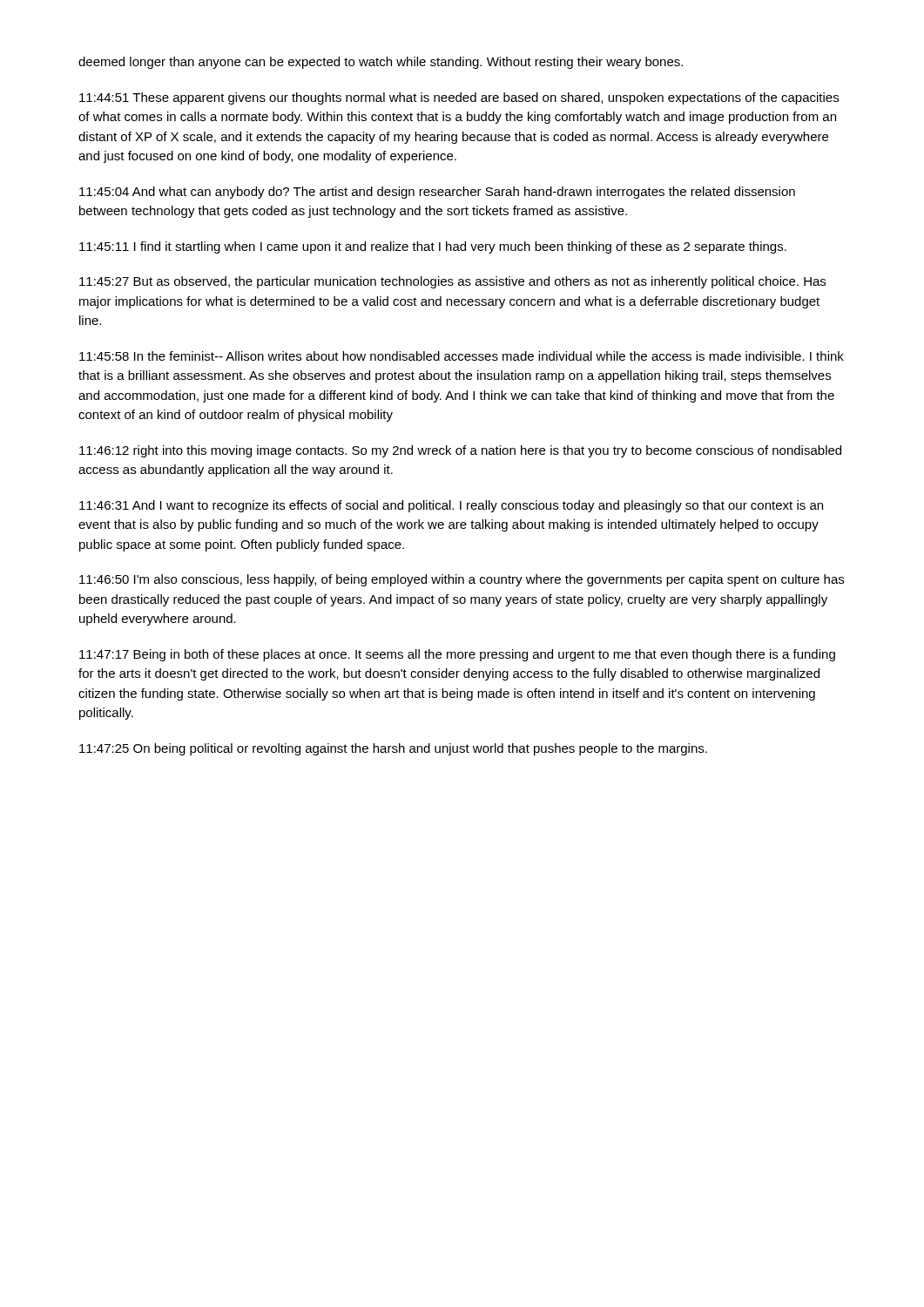The height and width of the screenshot is (1307, 924).
Task: Select the text block containing "11:46:31 And I want"
Action: point(451,524)
